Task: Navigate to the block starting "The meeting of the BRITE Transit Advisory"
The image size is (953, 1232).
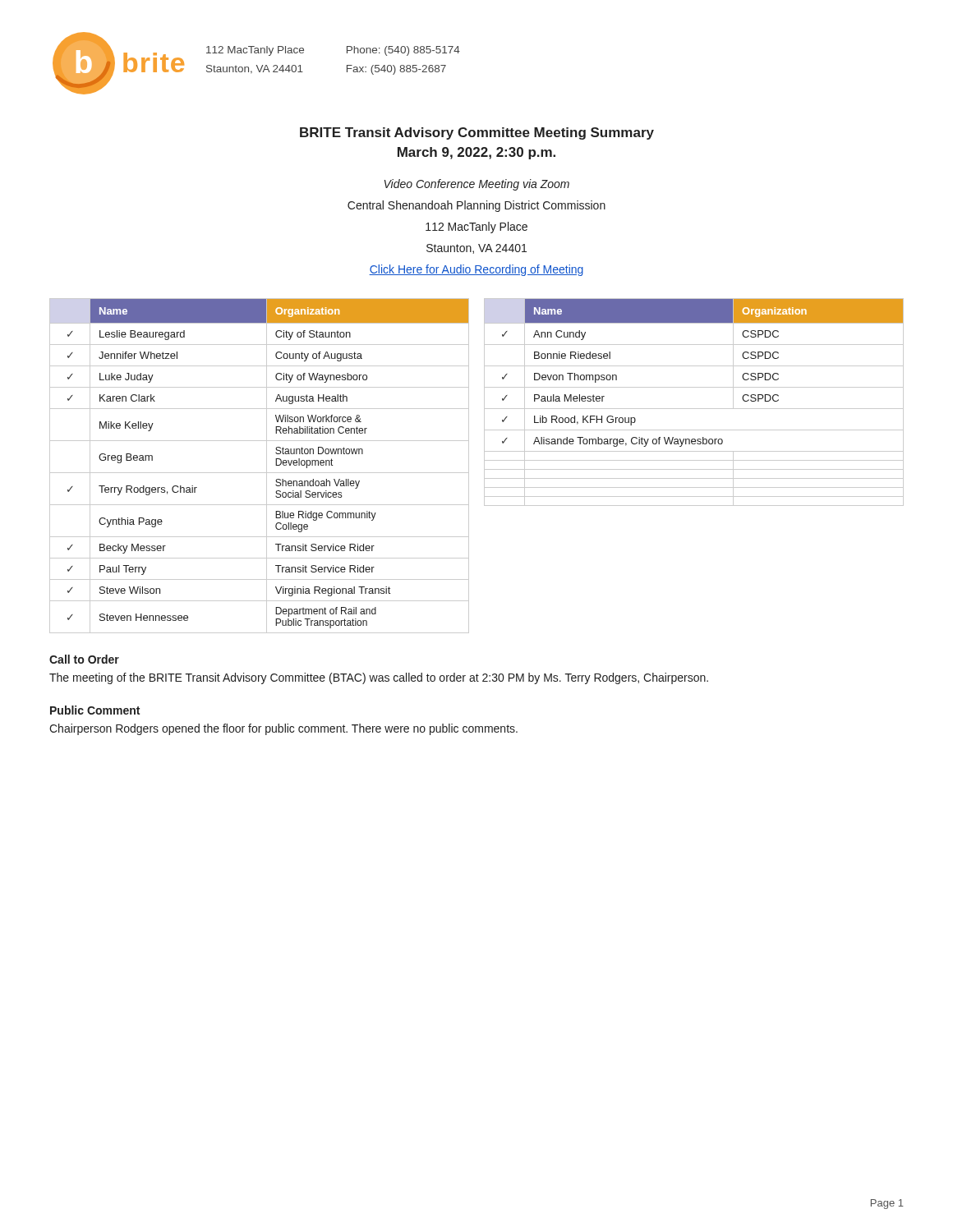Action: tap(379, 678)
